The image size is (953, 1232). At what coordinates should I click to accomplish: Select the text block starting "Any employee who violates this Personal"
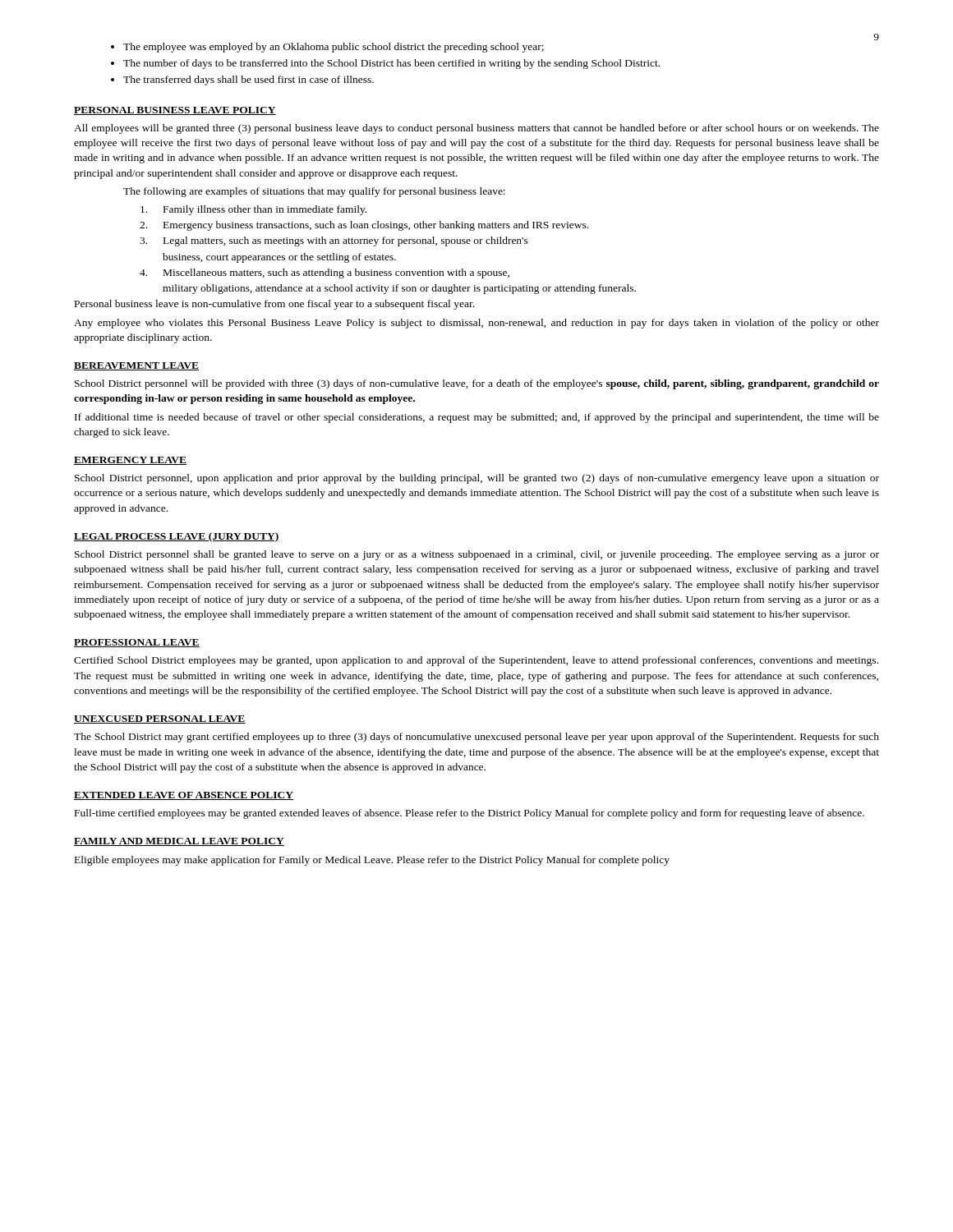click(x=476, y=329)
